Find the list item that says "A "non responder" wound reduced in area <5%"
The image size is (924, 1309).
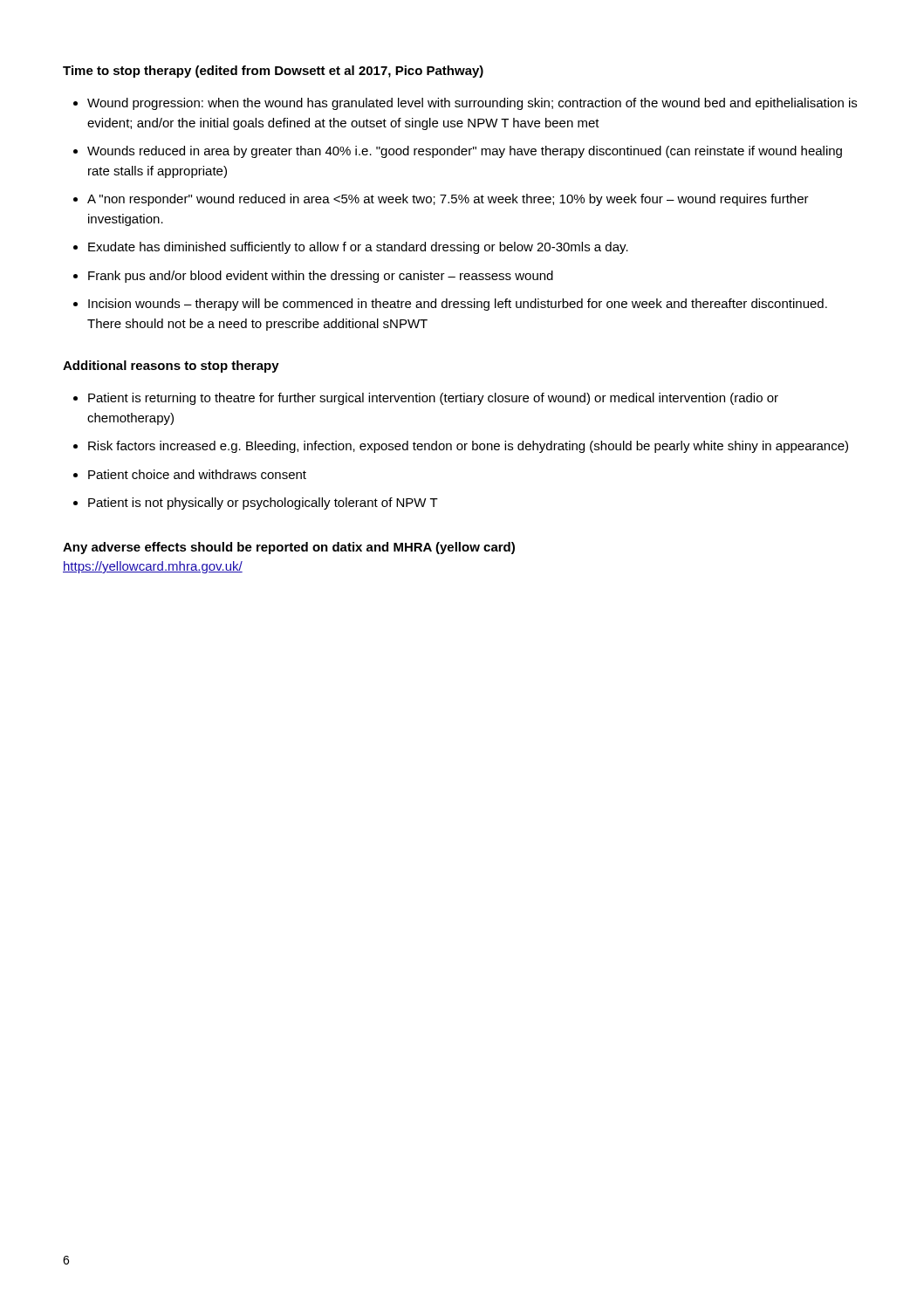click(448, 208)
